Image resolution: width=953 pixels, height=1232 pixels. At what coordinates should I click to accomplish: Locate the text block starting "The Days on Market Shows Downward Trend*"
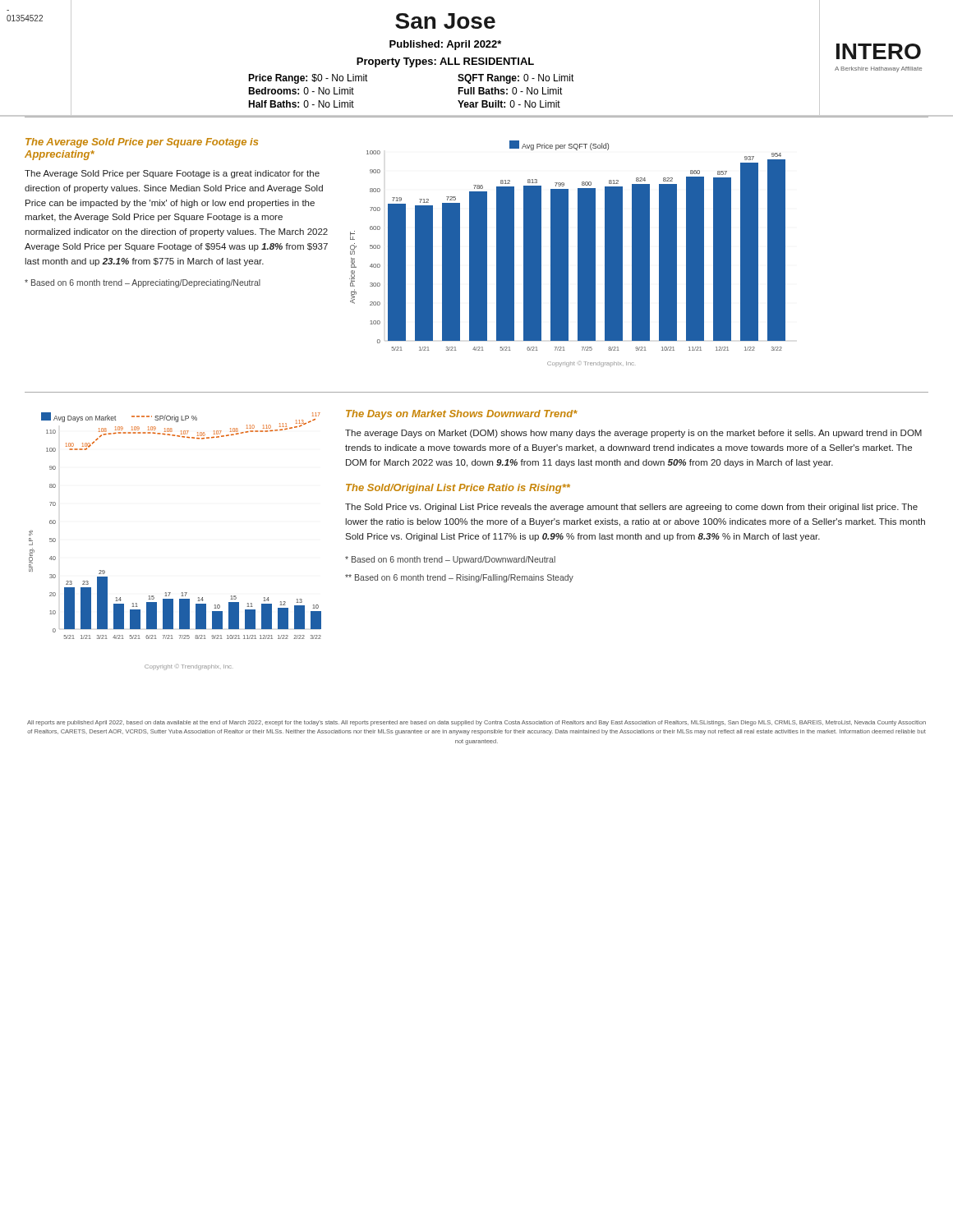point(461,414)
